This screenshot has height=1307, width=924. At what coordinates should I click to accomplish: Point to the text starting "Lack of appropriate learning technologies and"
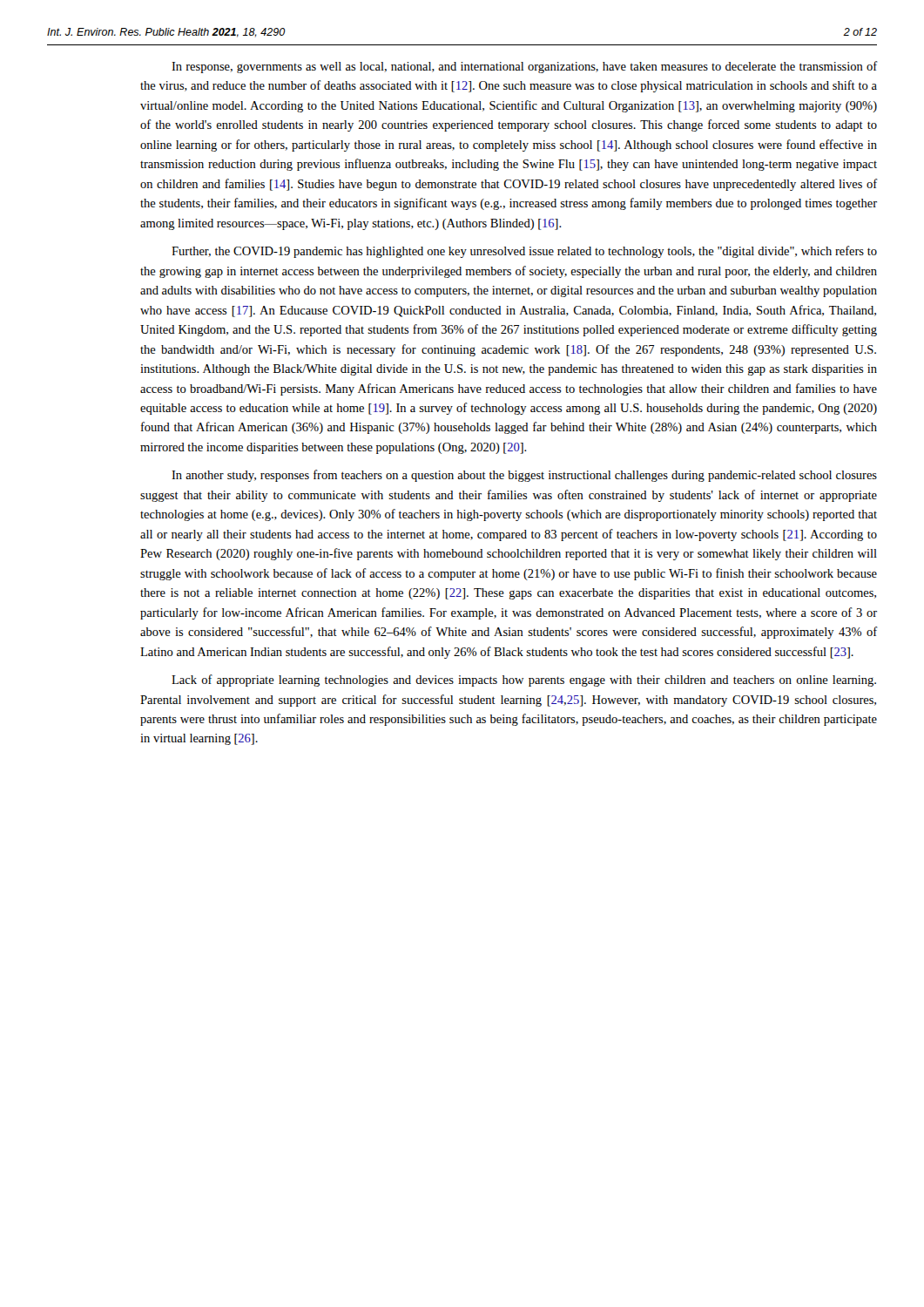pos(509,709)
